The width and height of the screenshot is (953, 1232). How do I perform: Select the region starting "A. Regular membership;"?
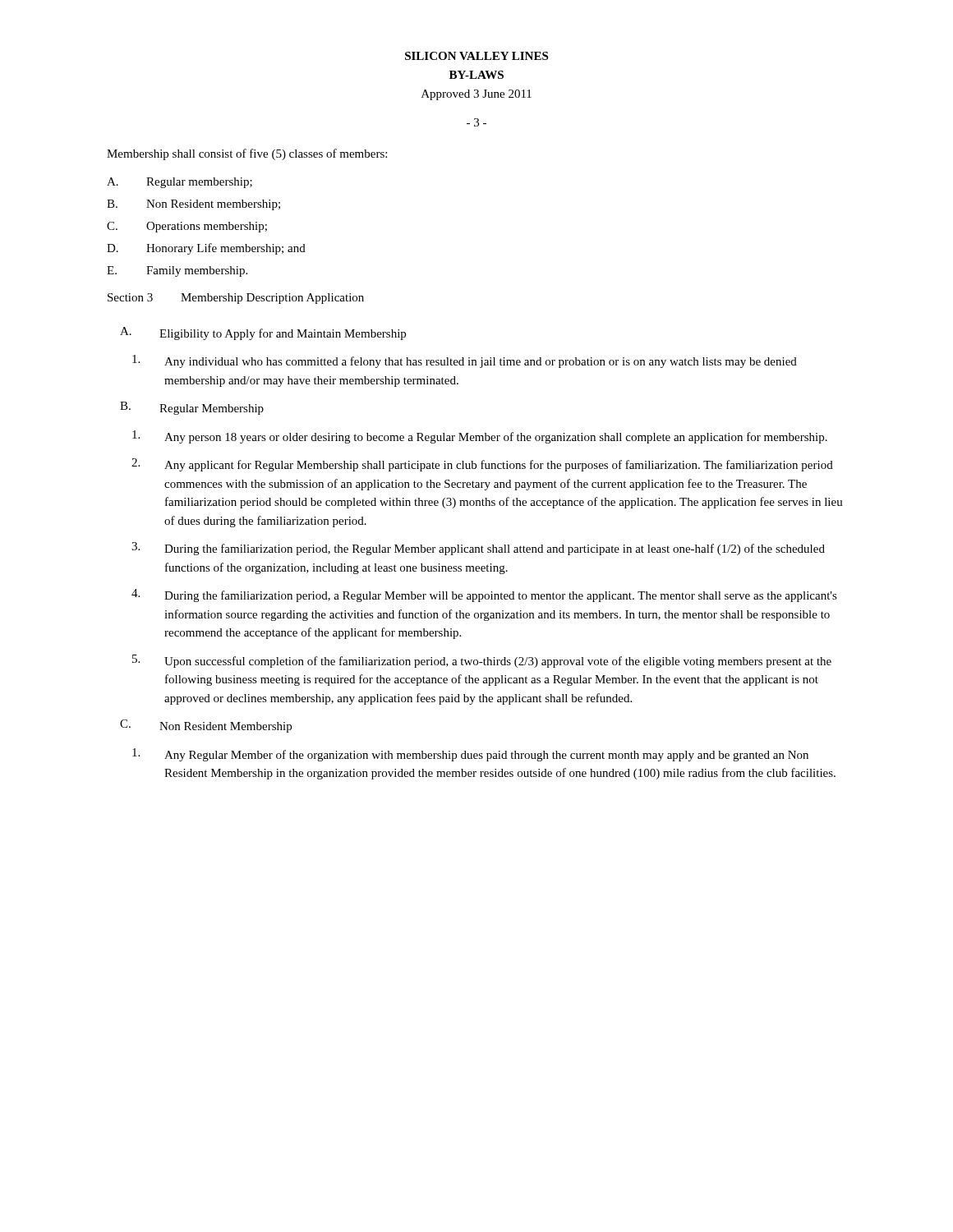click(x=180, y=182)
